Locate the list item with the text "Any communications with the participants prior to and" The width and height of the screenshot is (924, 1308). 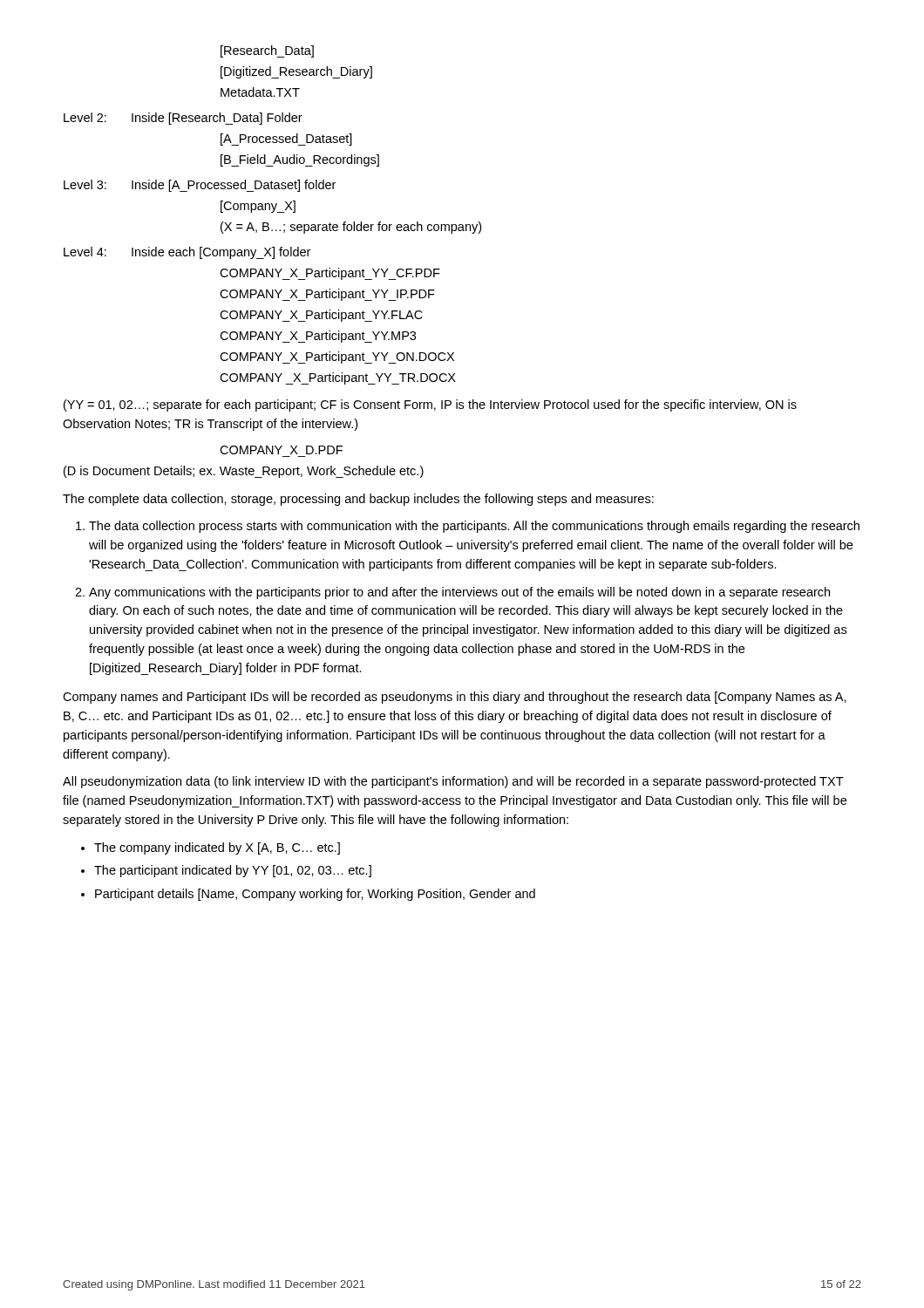pos(468,630)
